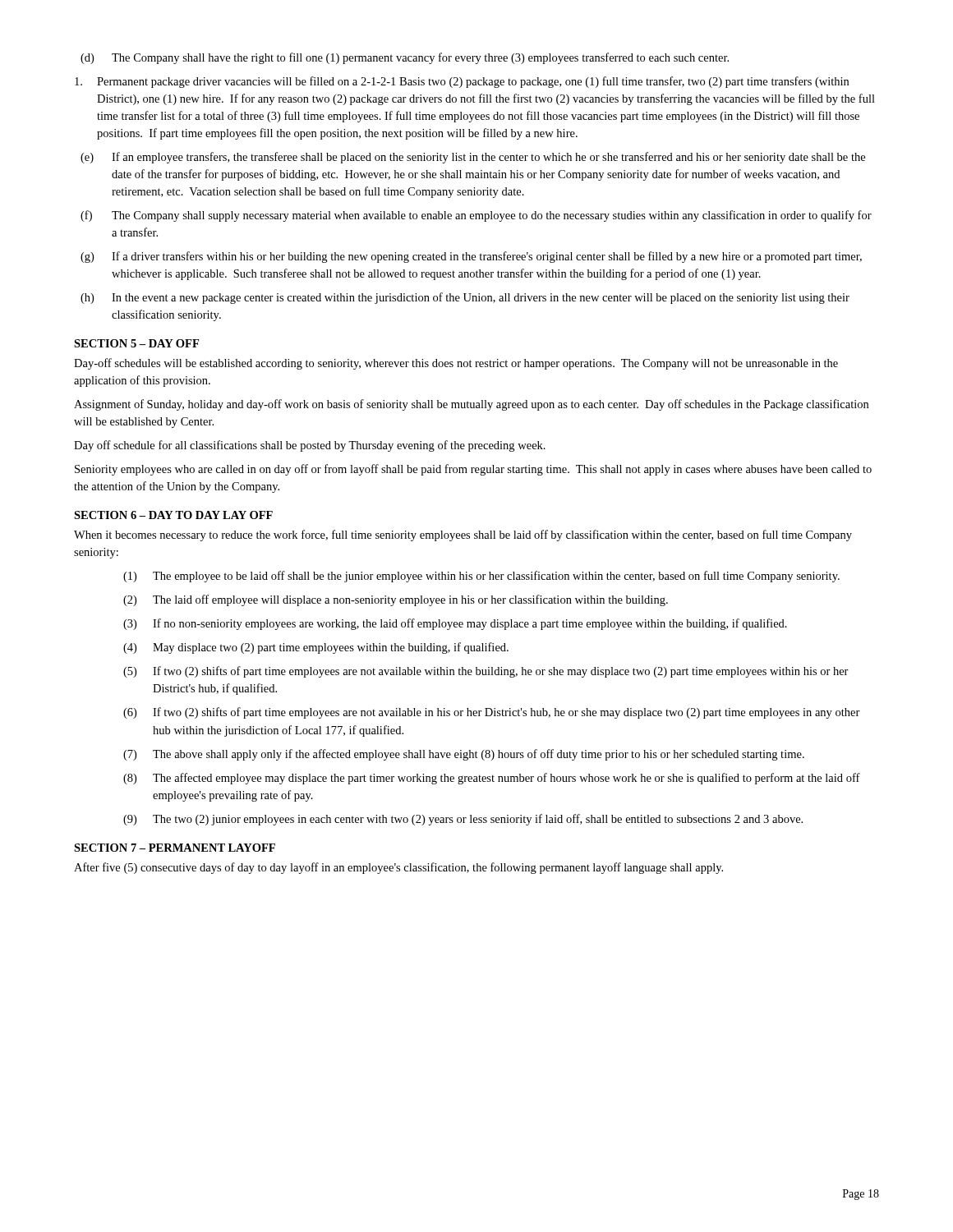
Task: Where is the passage that starts "(e) If an employee transfers,"?
Action: [476, 175]
